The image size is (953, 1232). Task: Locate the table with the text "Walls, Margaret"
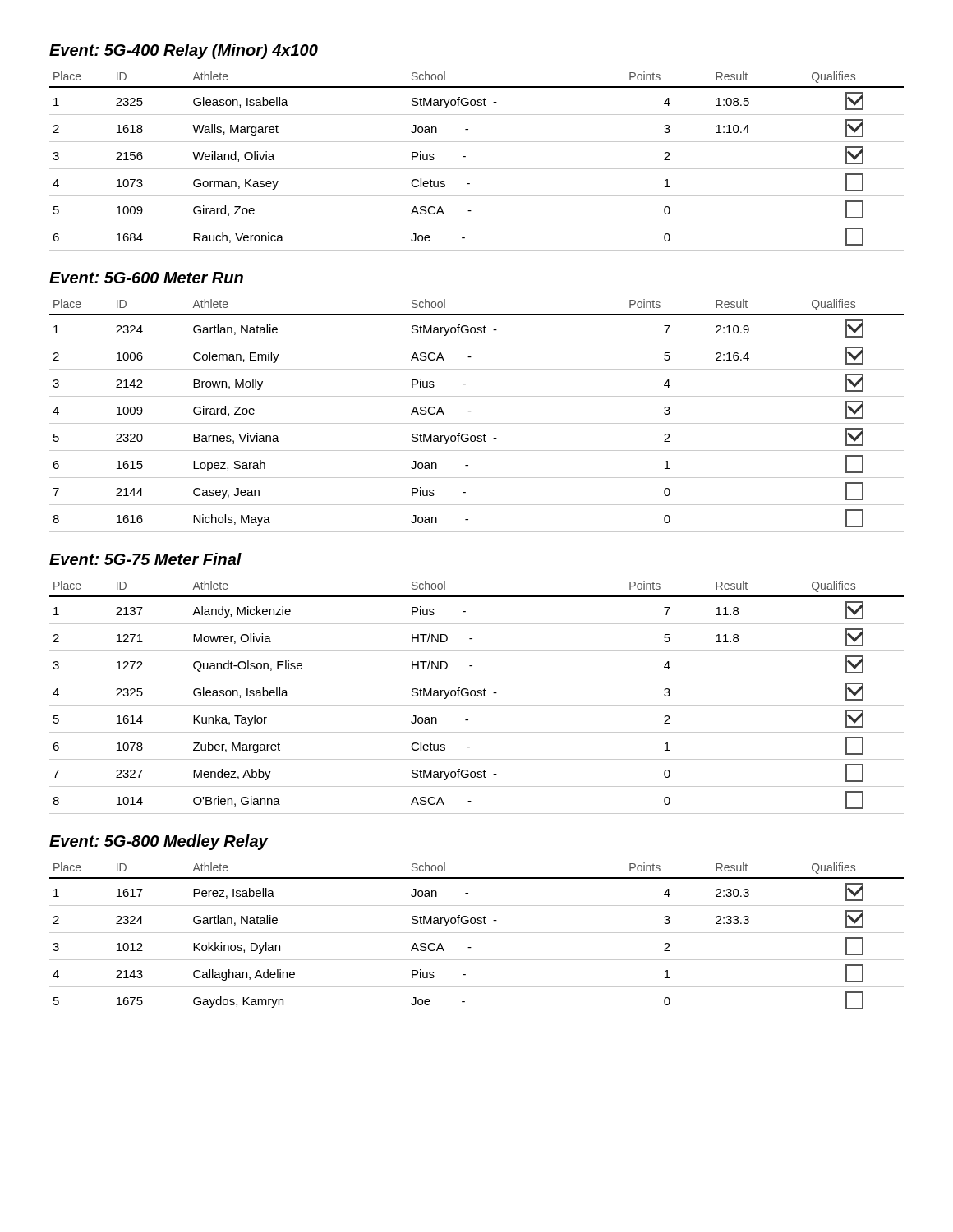476,158
